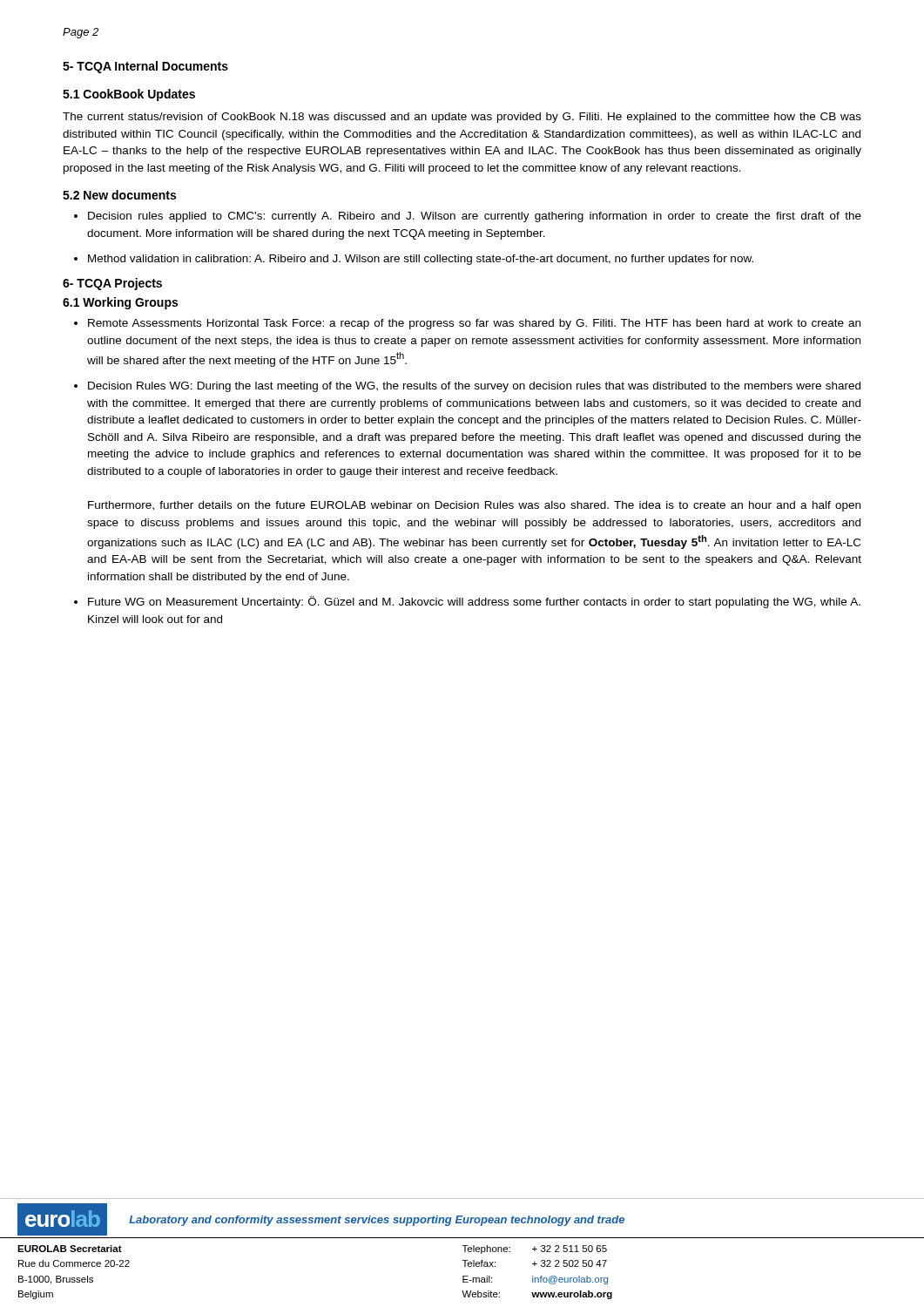Navigate to the passage starting "Decision Rules WG: During the last meeting"

tap(474, 481)
